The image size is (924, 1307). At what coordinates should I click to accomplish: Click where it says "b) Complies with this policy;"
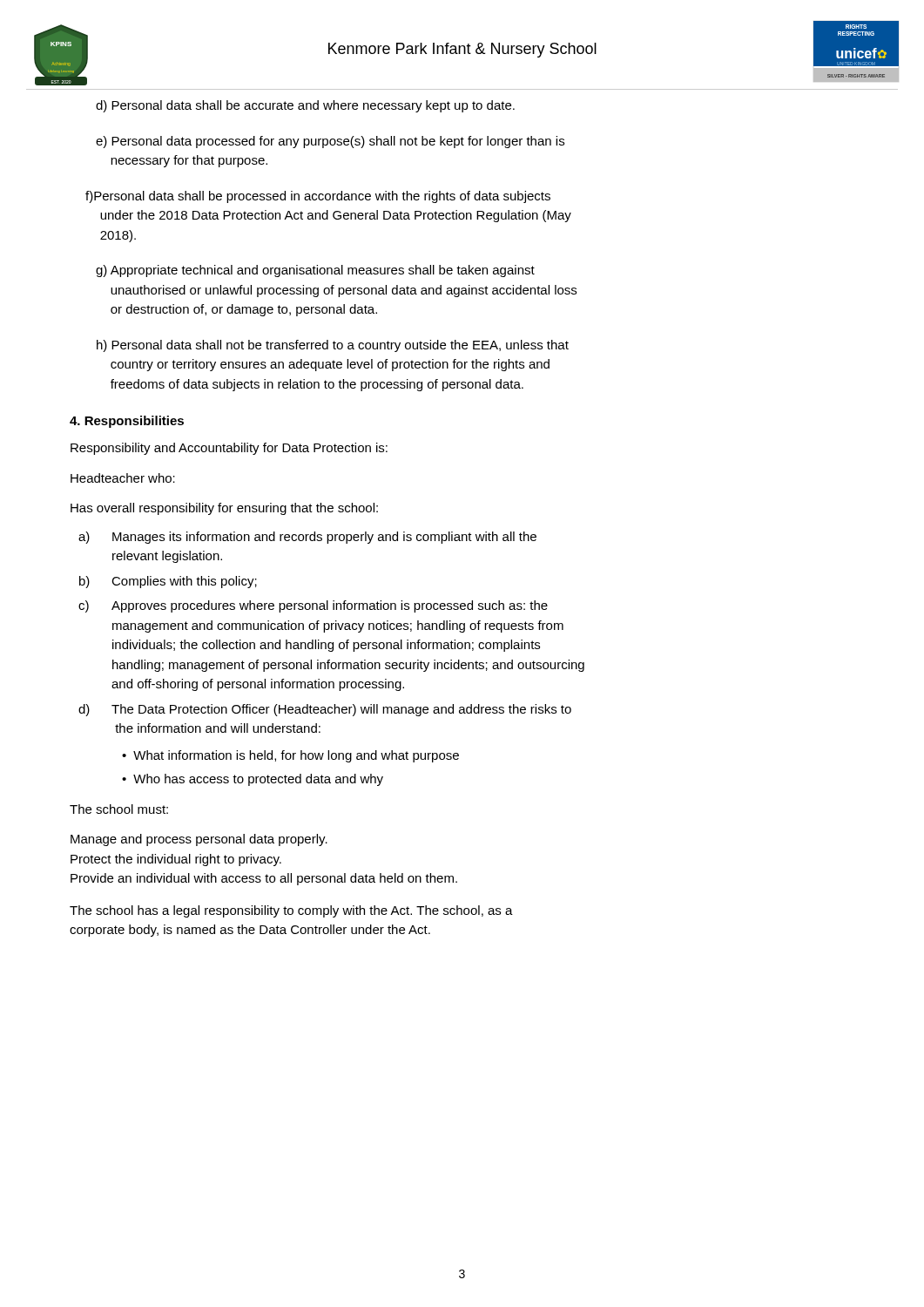(x=168, y=581)
